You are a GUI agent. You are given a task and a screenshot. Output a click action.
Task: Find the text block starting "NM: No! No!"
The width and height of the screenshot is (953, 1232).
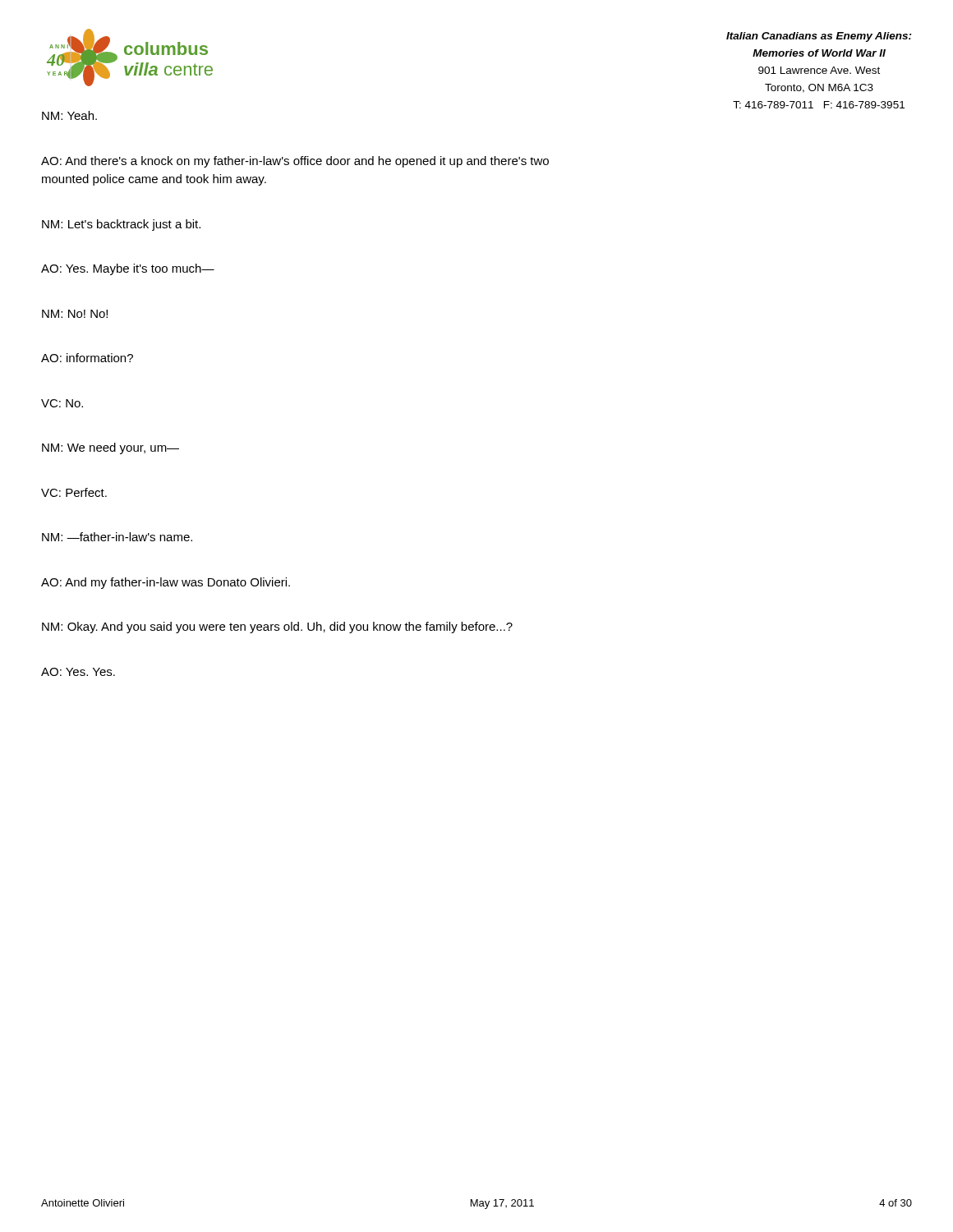[x=75, y=313]
